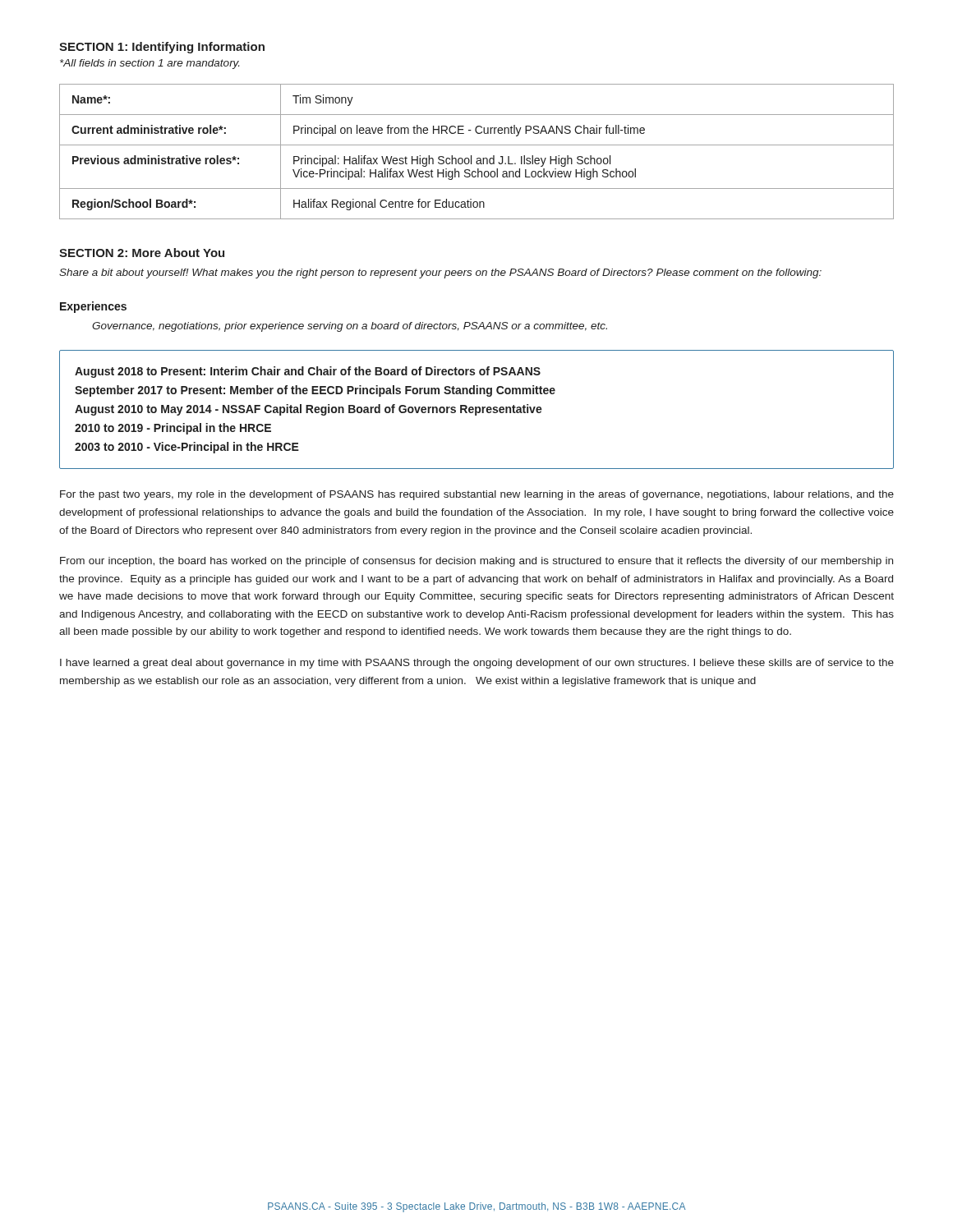The height and width of the screenshot is (1232, 953).
Task: Point to the block beginning "August 2018 to Present: Interim Chair"
Action: [x=315, y=409]
